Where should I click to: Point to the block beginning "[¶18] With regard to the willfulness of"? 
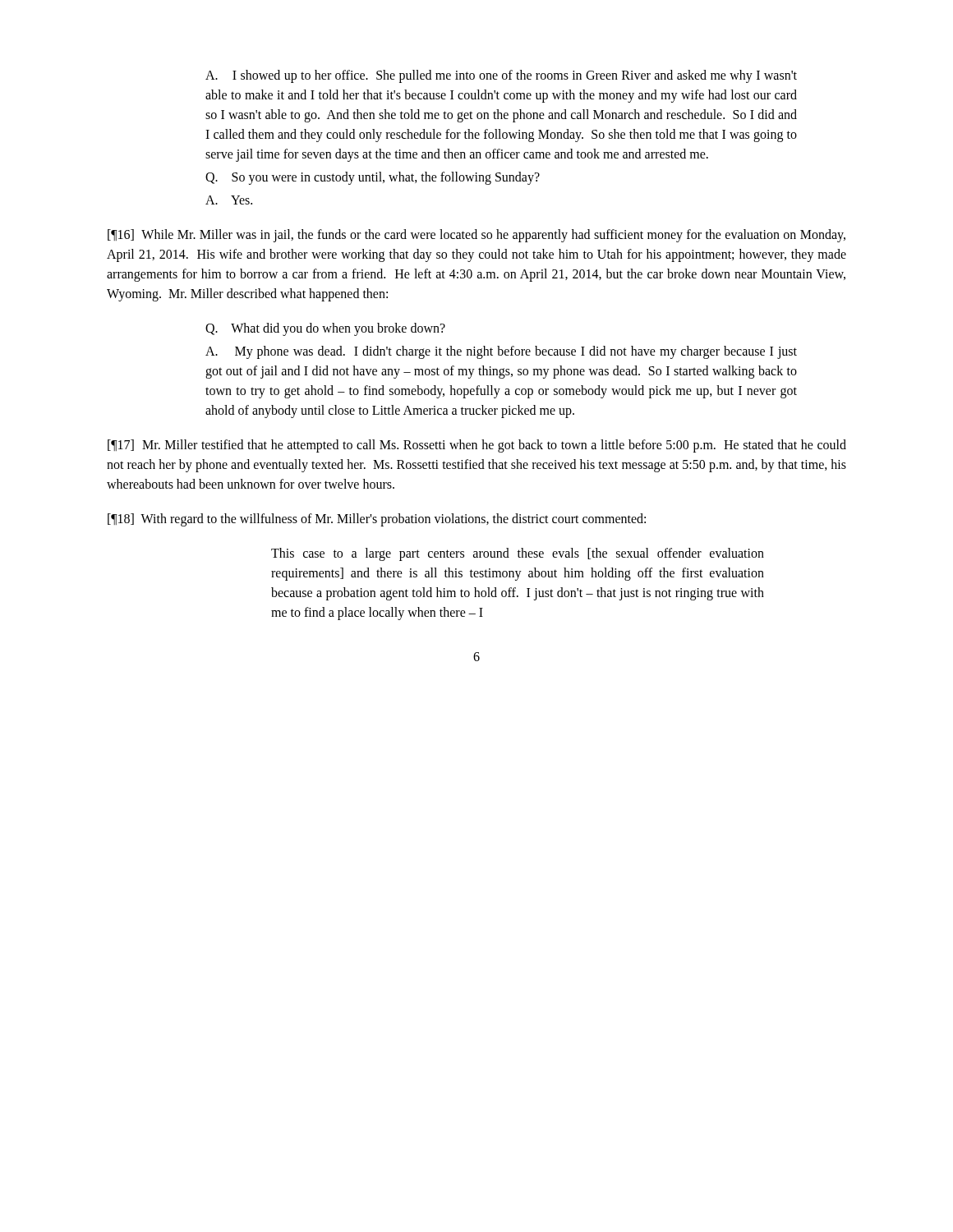click(x=476, y=519)
